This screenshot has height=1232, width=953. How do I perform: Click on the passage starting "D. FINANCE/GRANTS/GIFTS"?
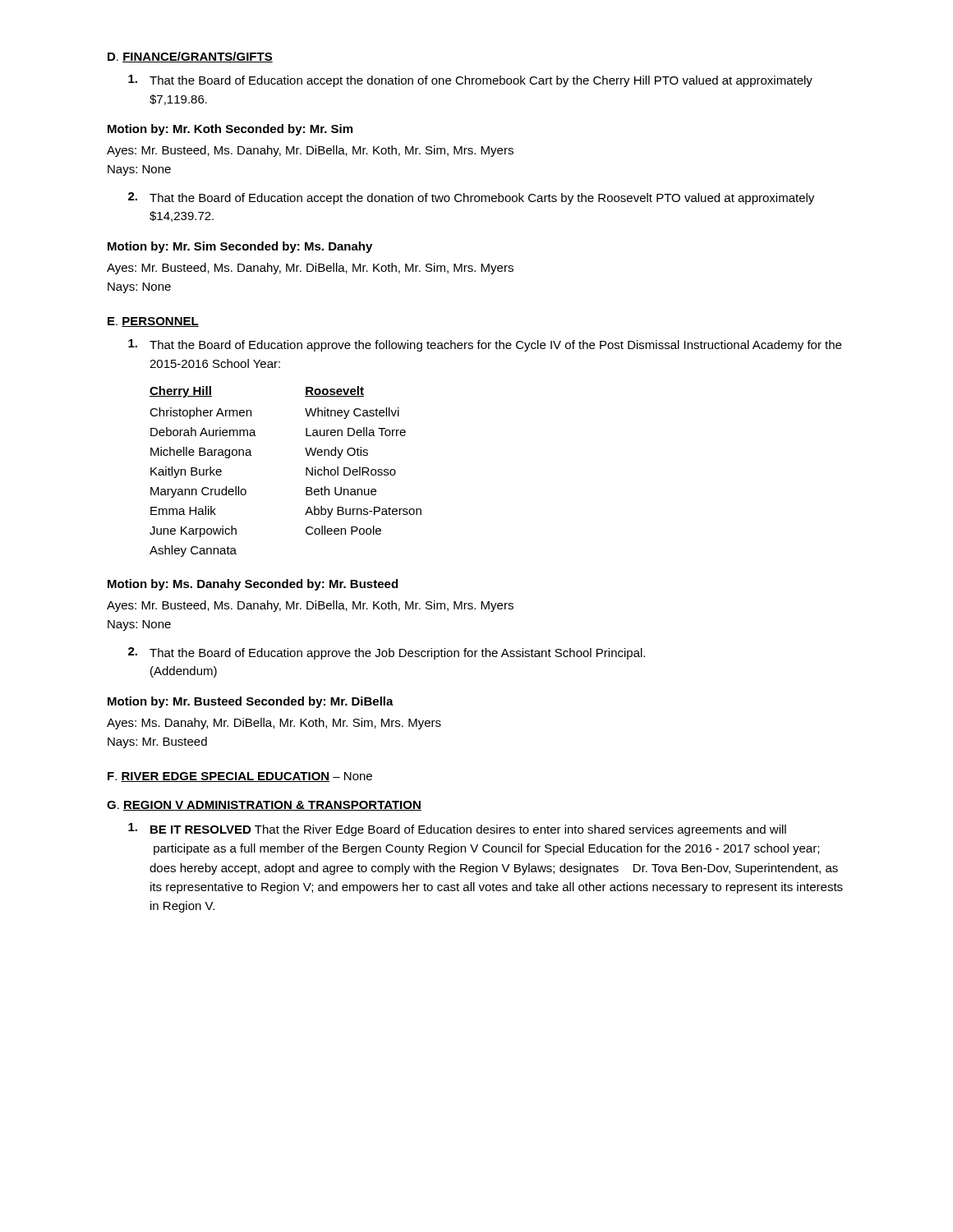pos(190,56)
